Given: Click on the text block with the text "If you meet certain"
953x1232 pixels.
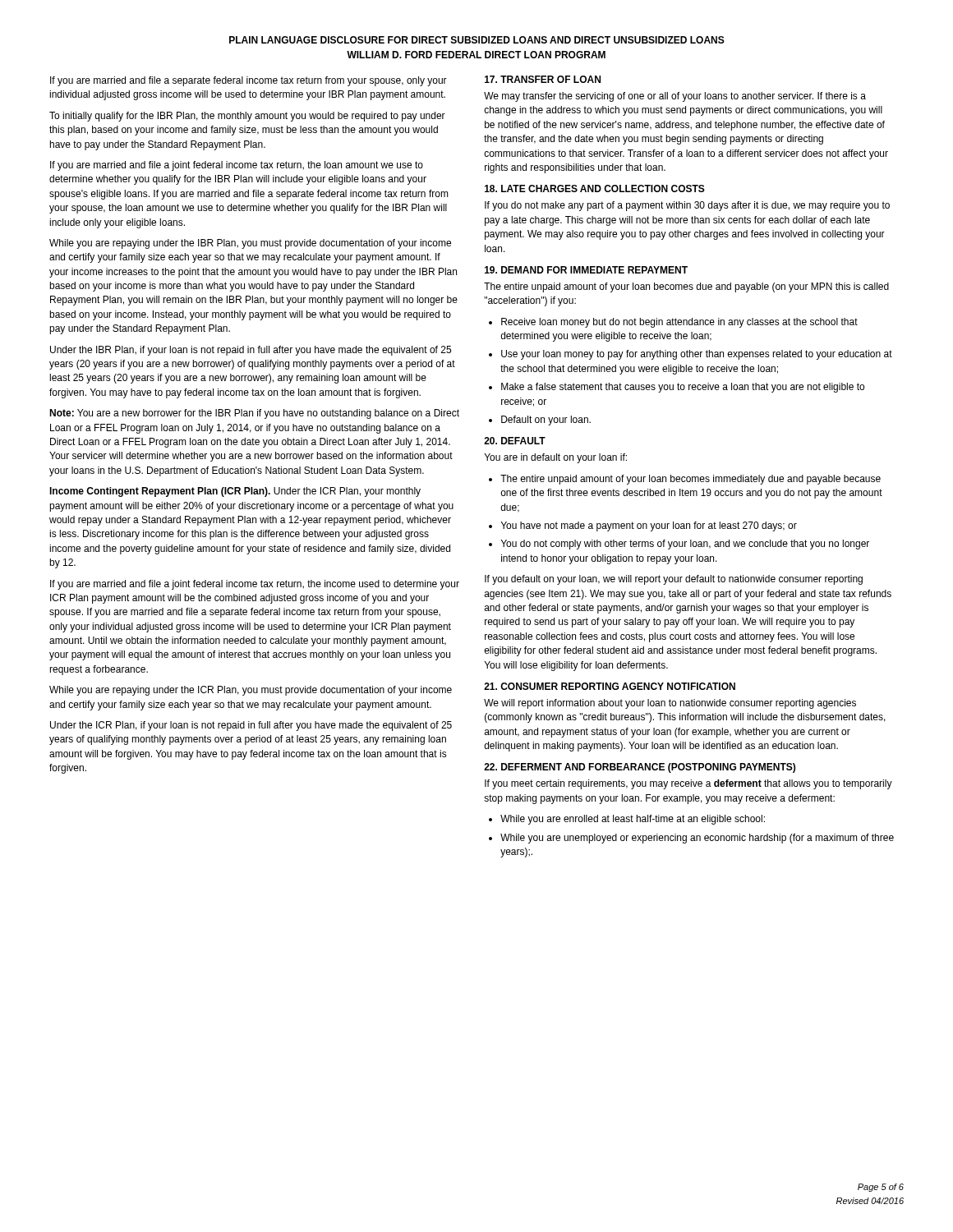Looking at the screenshot, I should [x=689, y=792].
